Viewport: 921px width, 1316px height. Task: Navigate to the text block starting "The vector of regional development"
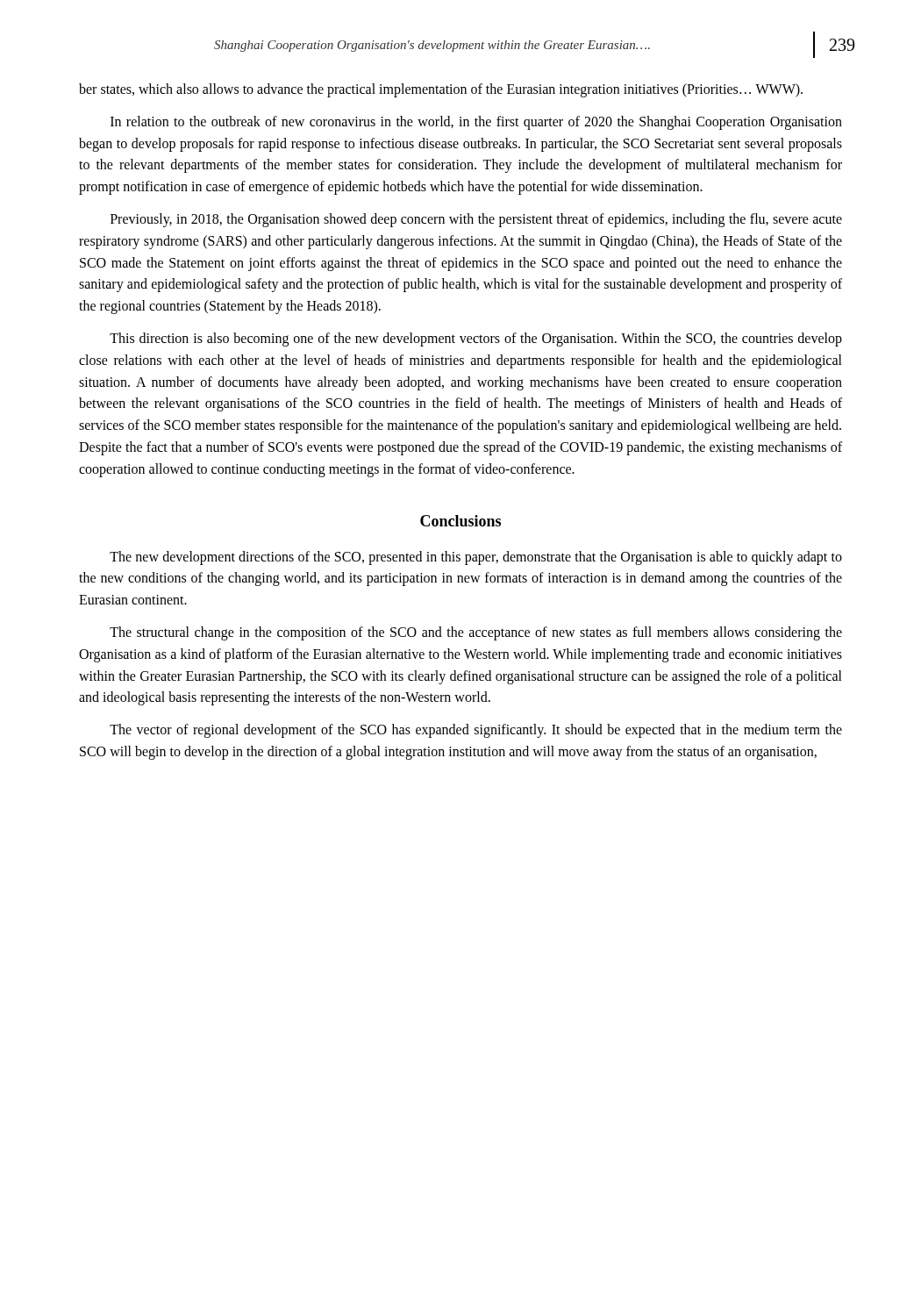pos(460,741)
